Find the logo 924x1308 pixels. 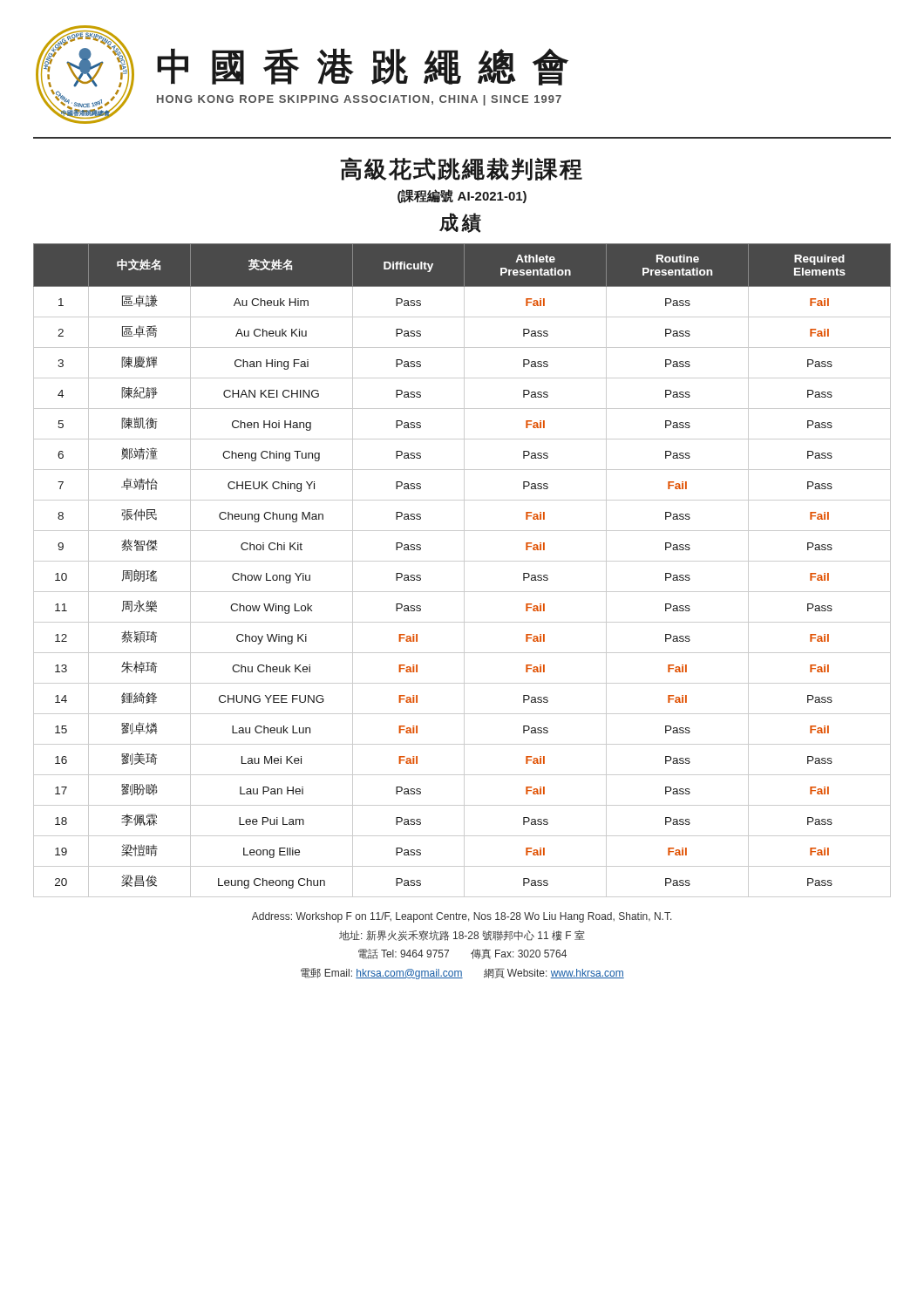pos(85,76)
